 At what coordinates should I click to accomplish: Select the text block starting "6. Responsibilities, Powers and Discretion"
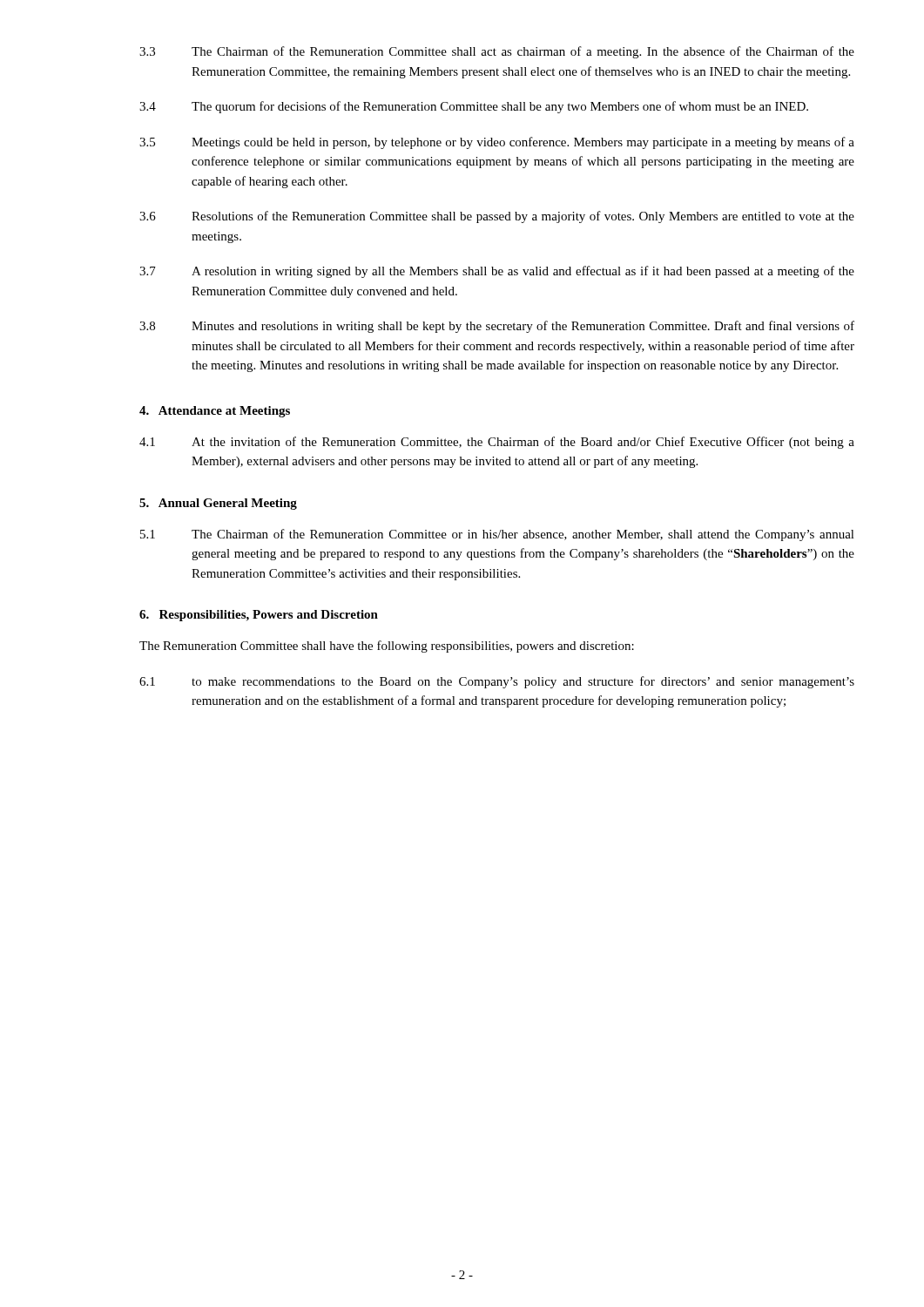[x=259, y=614]
